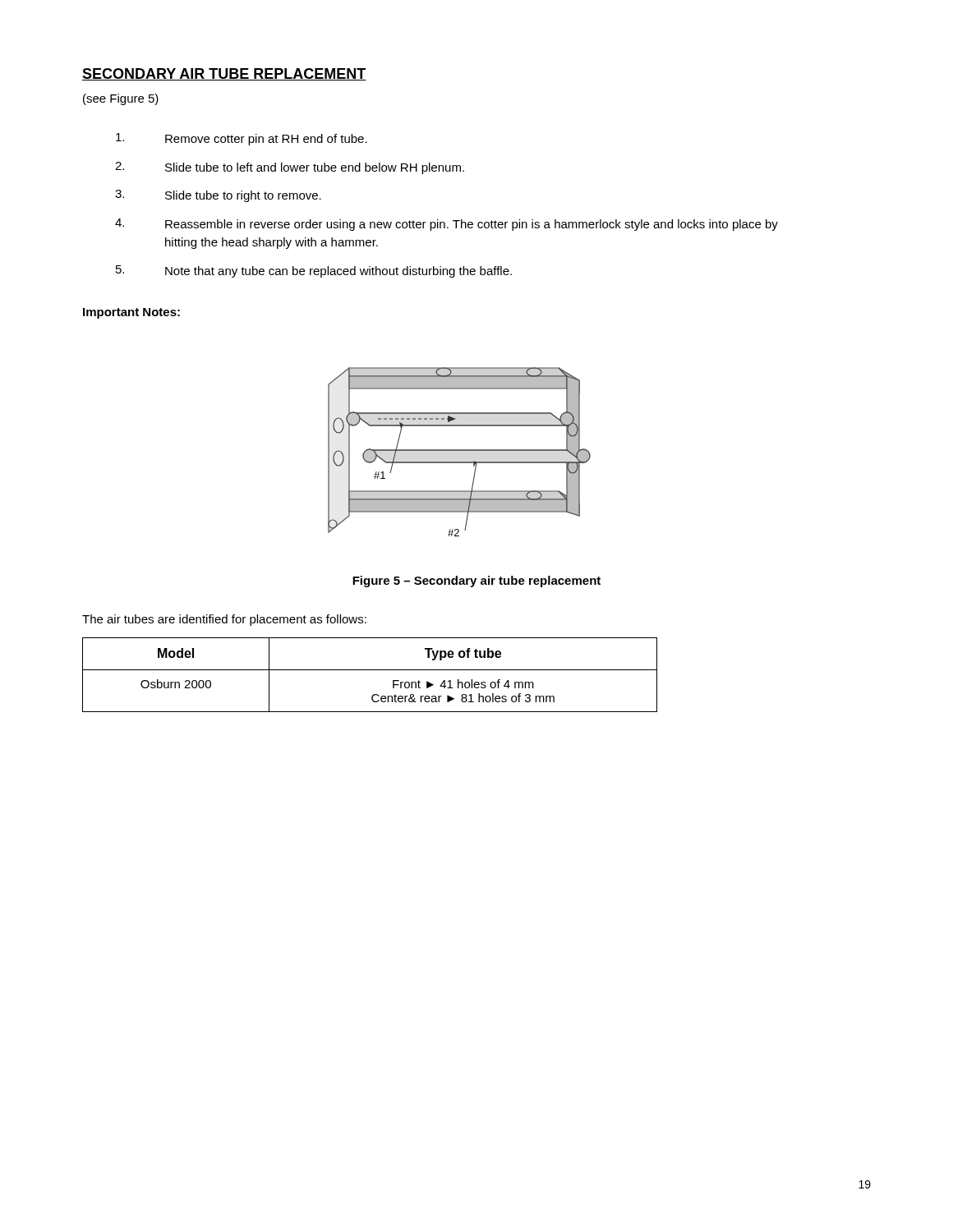The image size is (953, 1232).
Task: Find the region starting "The air tubes are"
Action: (225, 619)
